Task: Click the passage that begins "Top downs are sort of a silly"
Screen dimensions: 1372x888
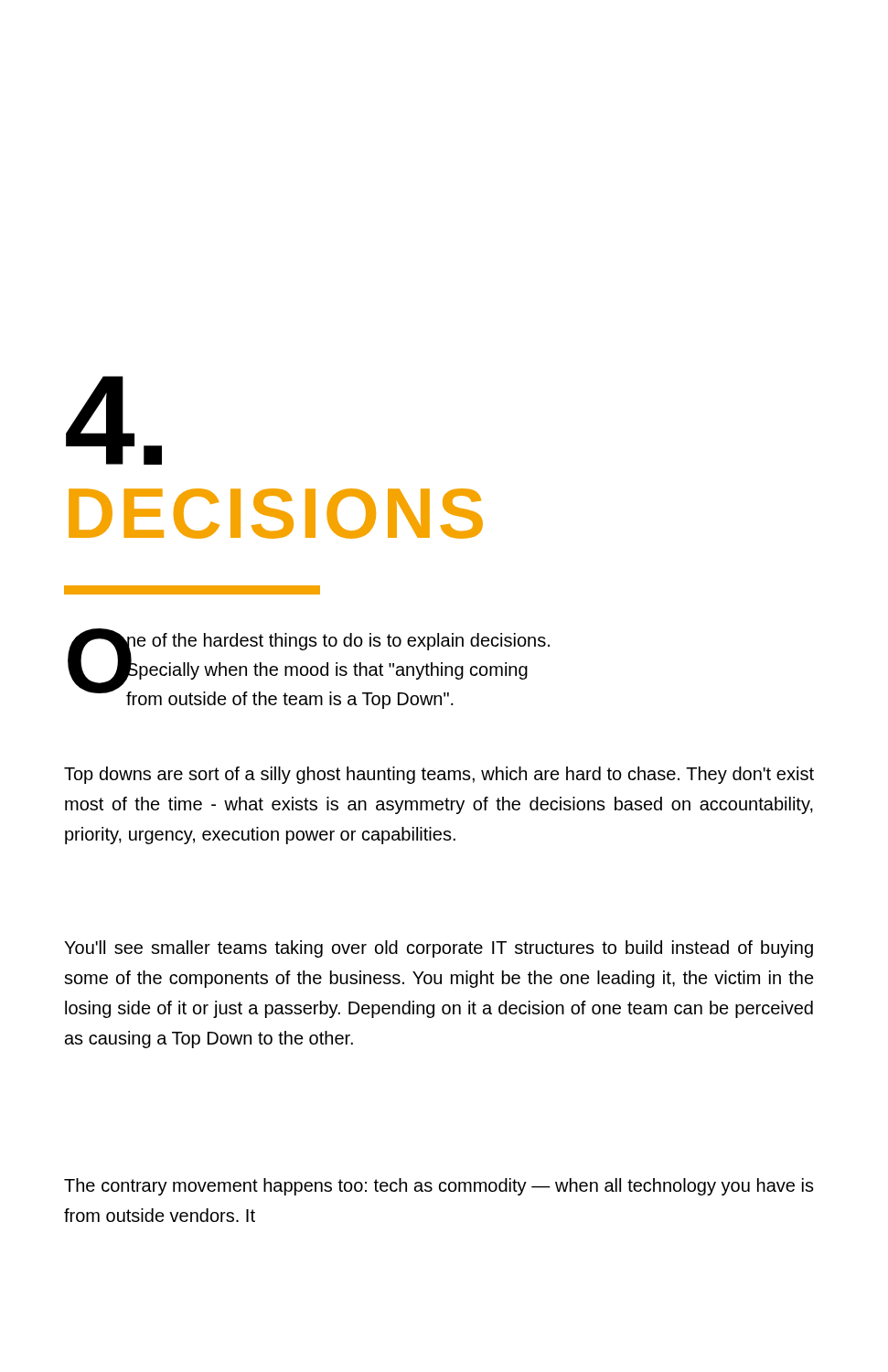Action: coord(439,804)
